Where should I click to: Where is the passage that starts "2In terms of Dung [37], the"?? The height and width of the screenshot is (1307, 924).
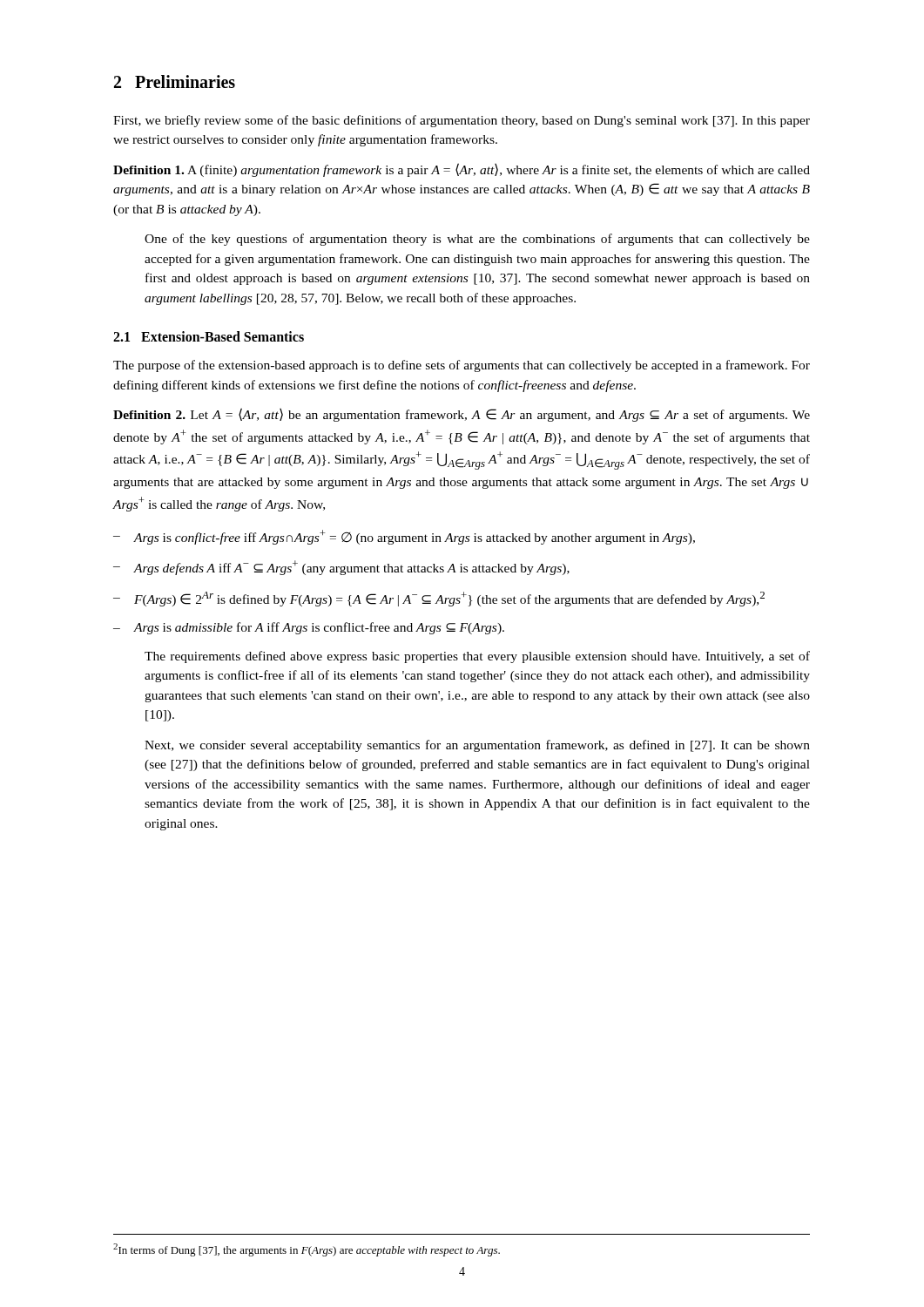pyautogui.click(x=462, y=1249)
